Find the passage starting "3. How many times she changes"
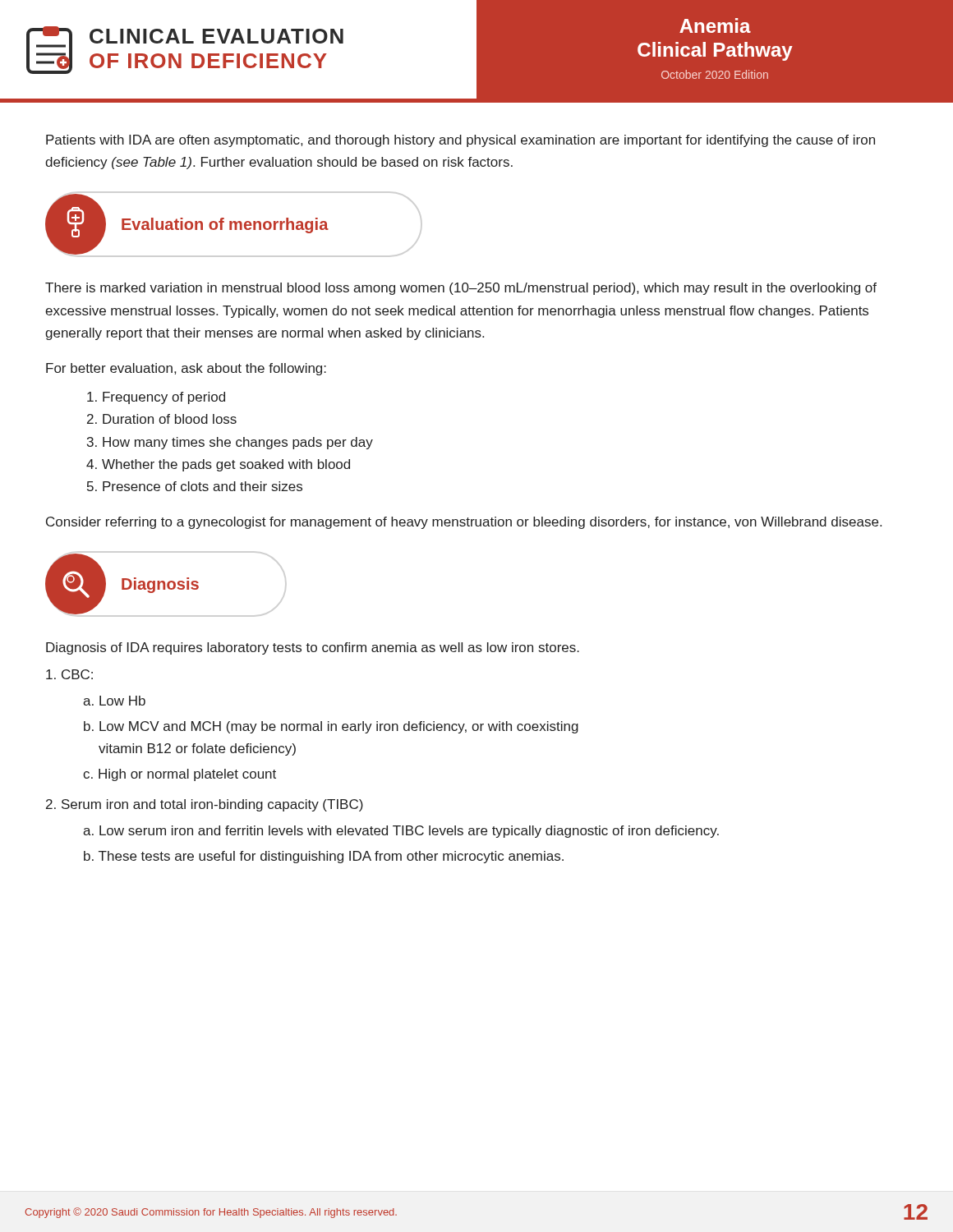The image size is (953, 1232). tap(229, 442)
